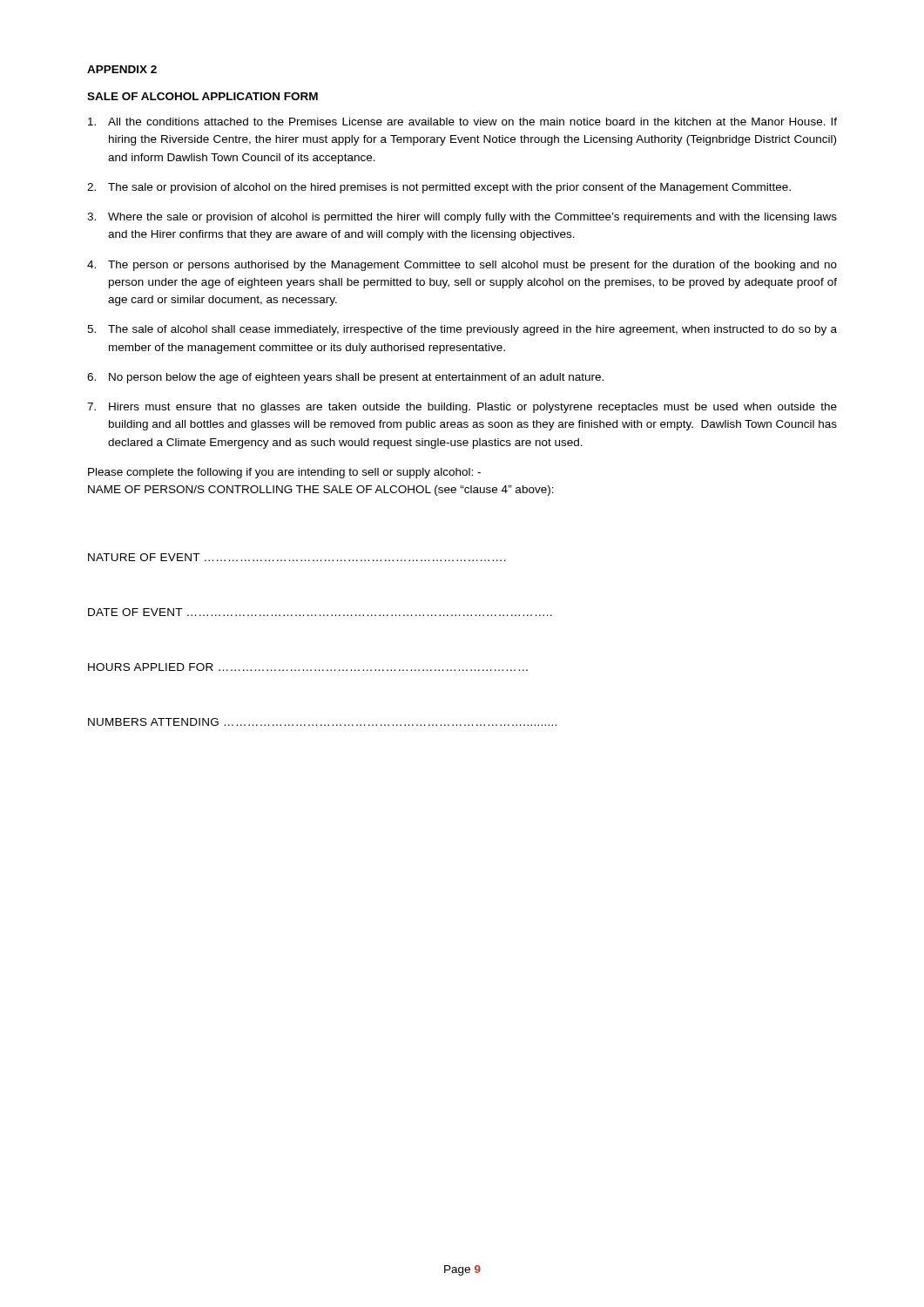Find "HOURS APPLIED FOR ……………………………………………………………………" on this page
This screenshot has width=924, height=1307.
tap(308, 667)
